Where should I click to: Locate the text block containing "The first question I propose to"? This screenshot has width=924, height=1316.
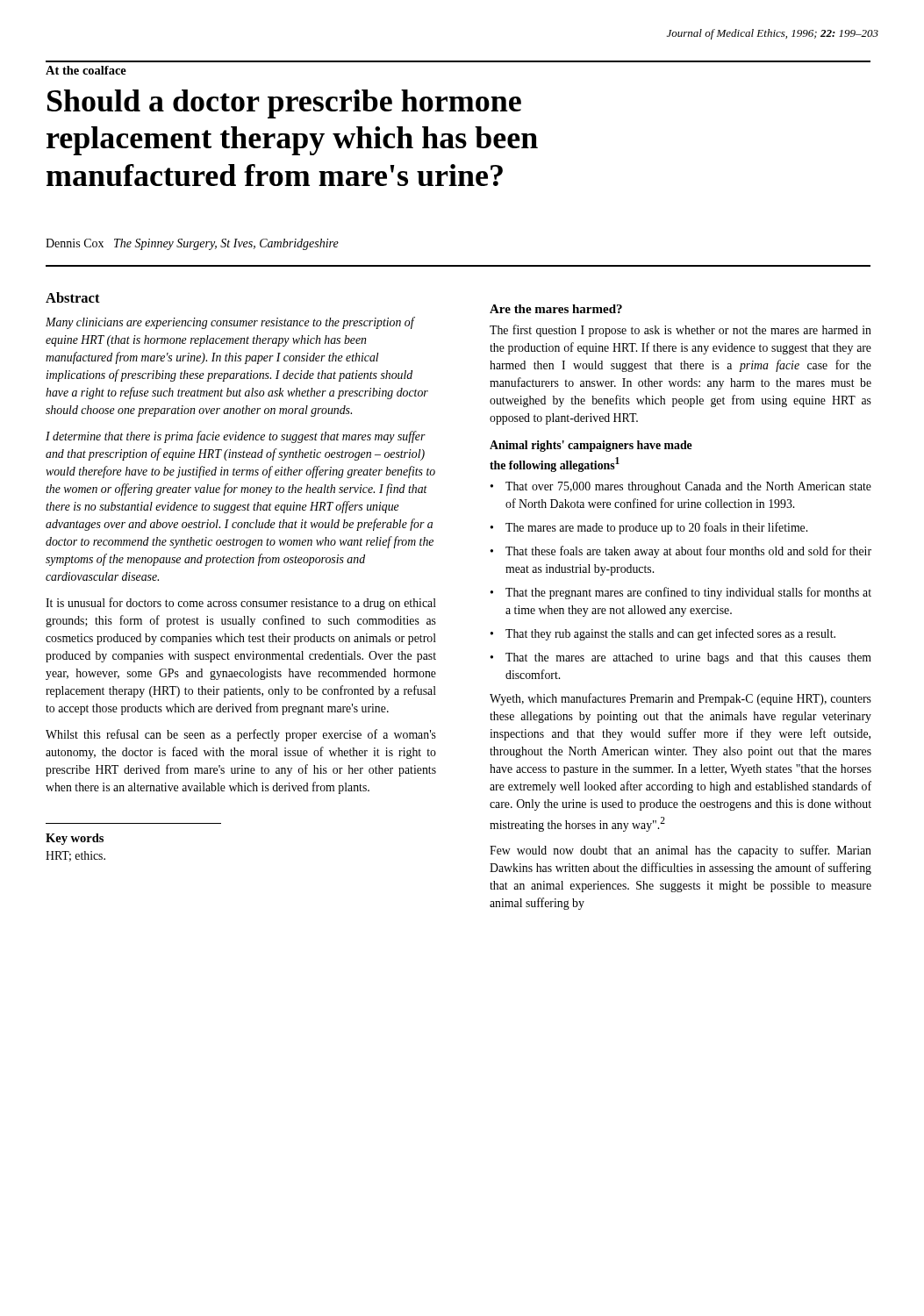(680, 375)
